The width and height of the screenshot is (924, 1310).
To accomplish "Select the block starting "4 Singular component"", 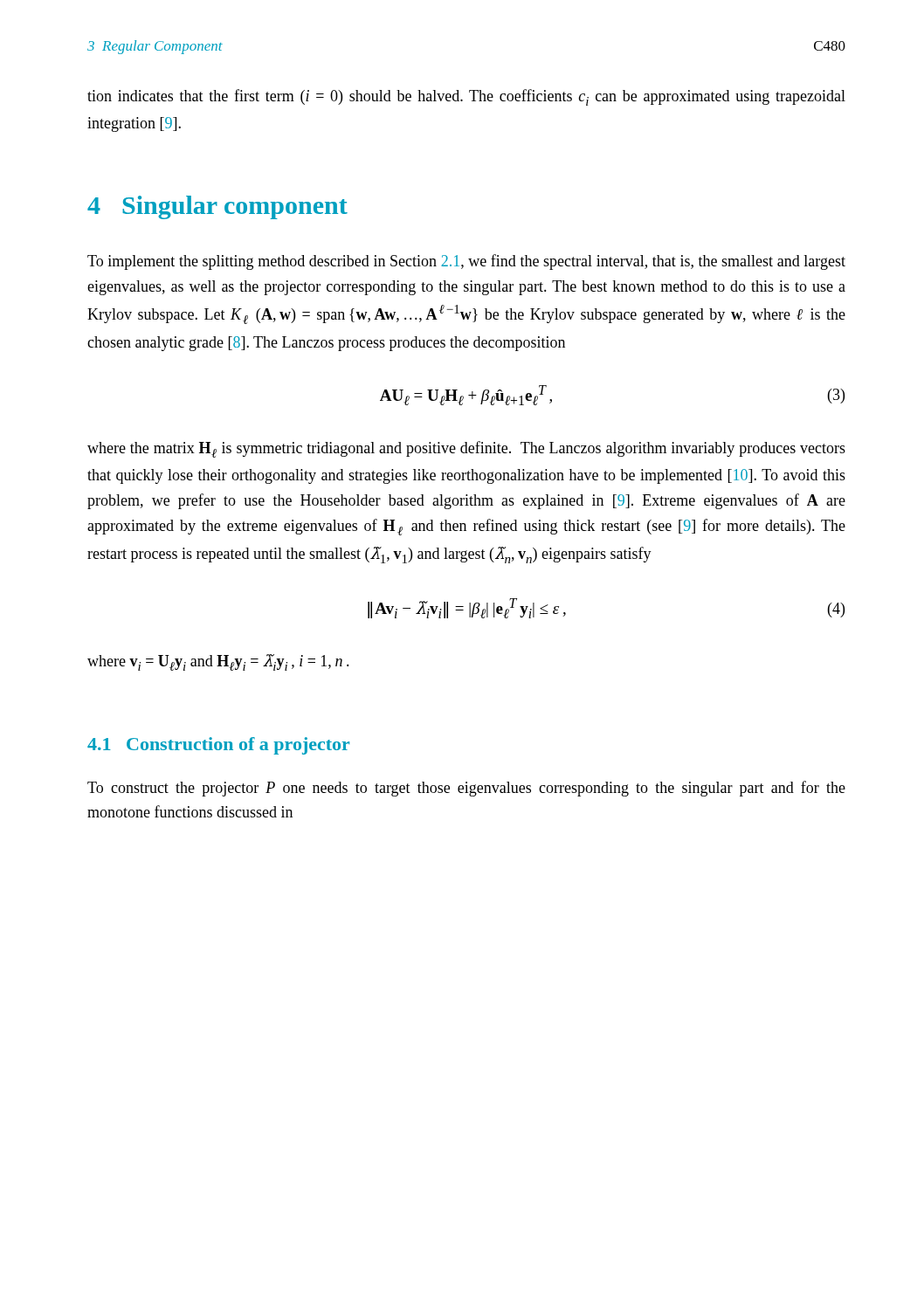I will click(x=217, y=205).
